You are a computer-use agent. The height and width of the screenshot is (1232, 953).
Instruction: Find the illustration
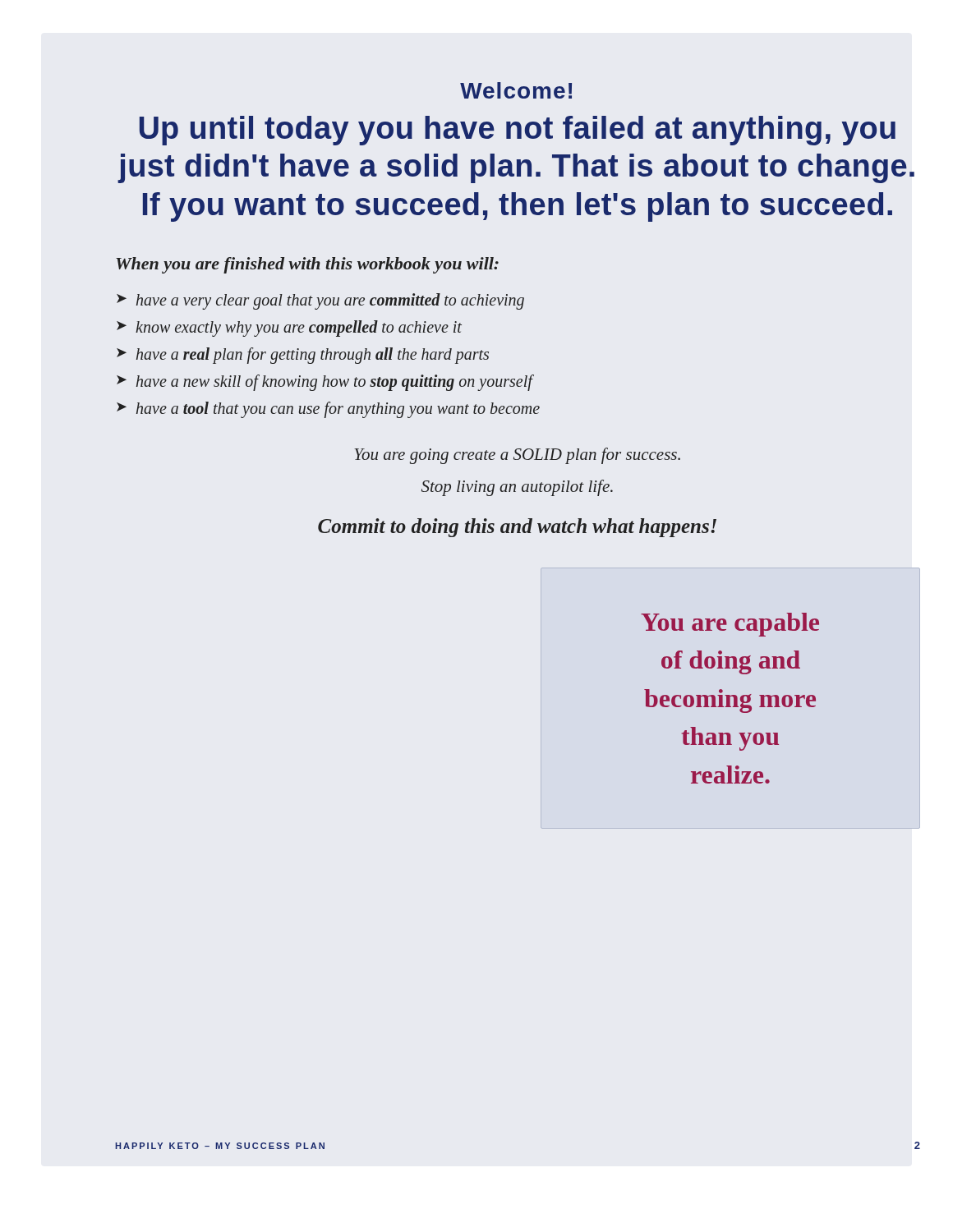pyautogui.click(x=518, y=694)
